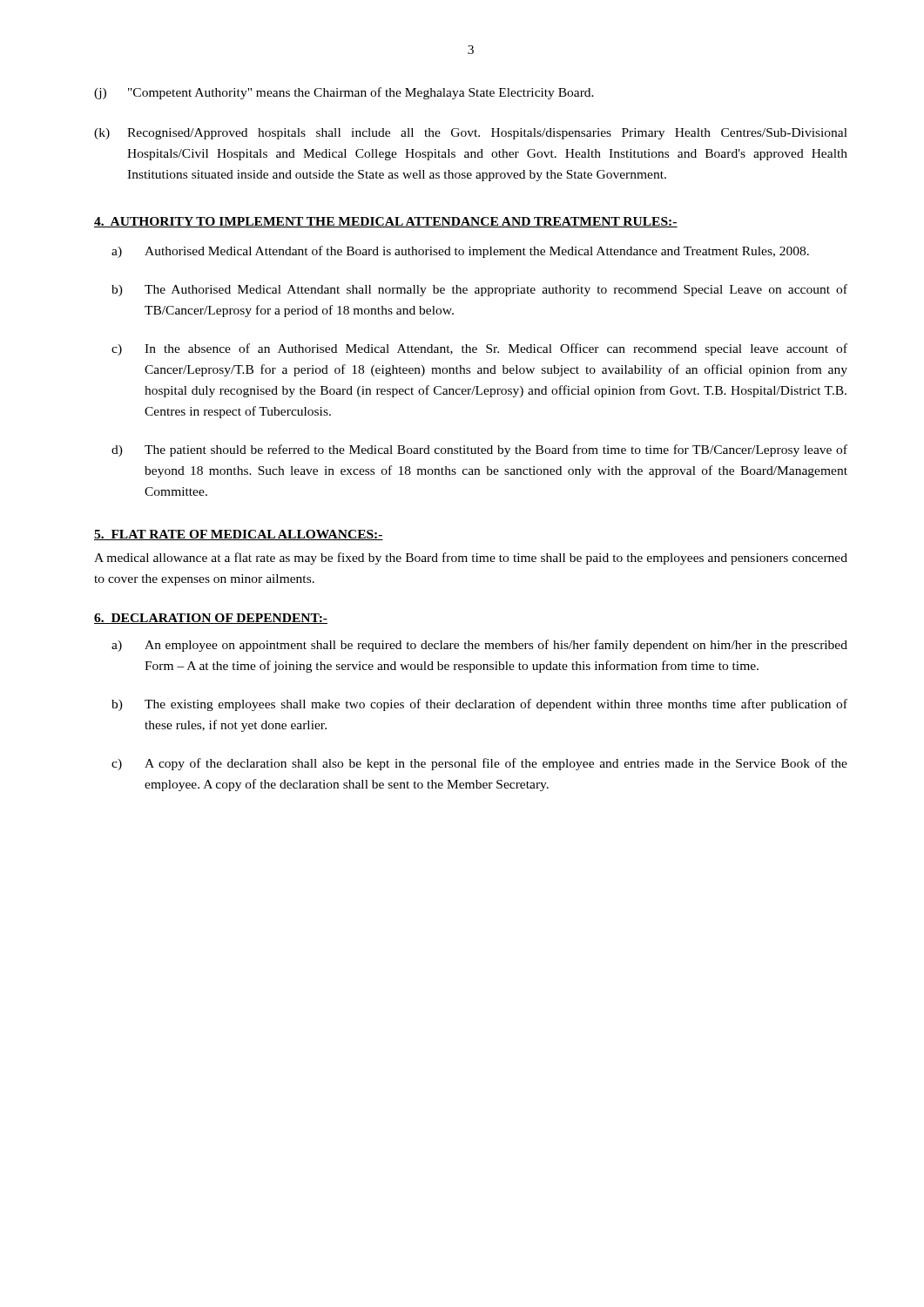The image size is (924, 1307).
Task: Locate the section header that reads "5. FLAT RATE"
Action: coord(238,534)
